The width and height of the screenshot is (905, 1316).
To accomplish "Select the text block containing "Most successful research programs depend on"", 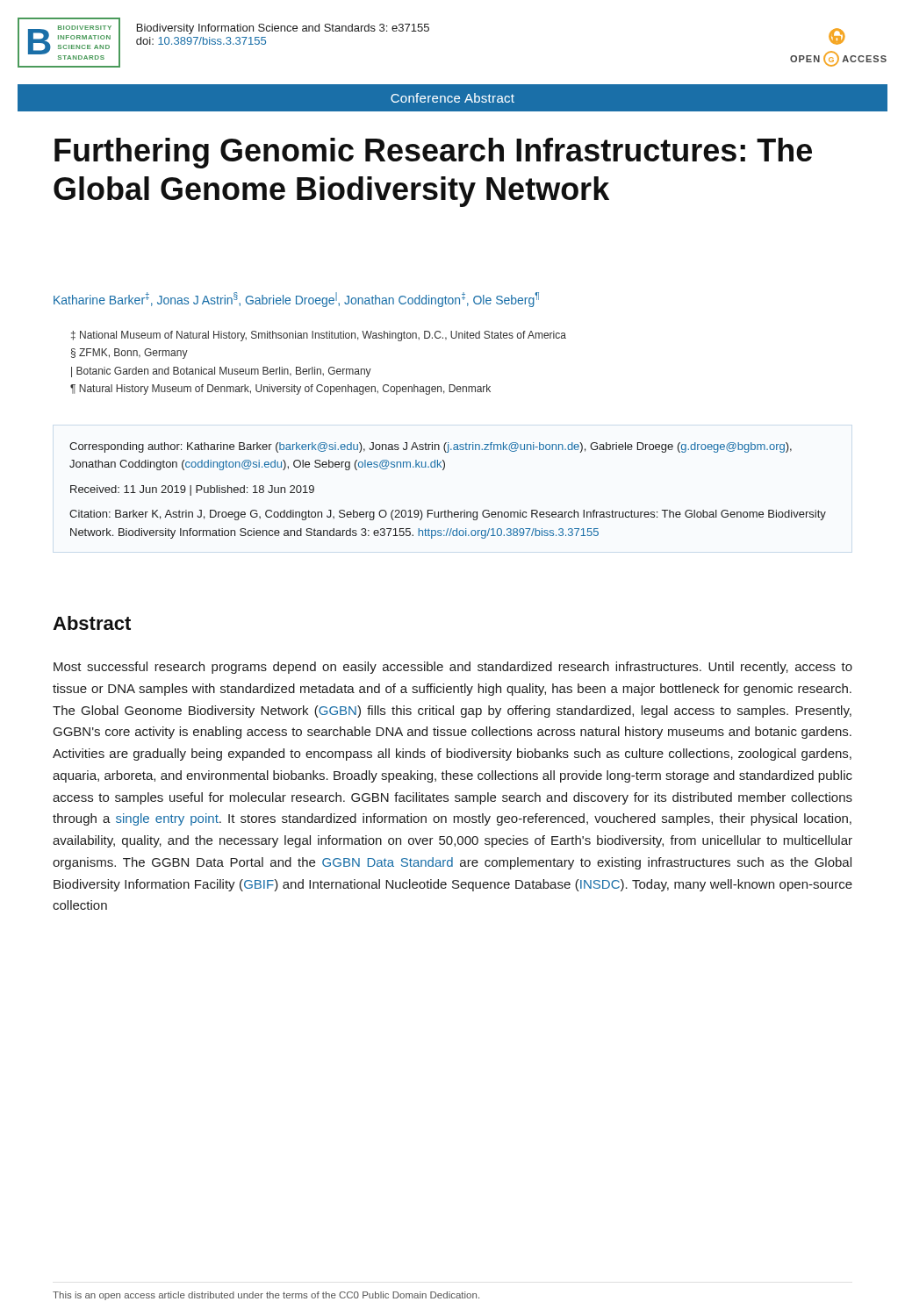I will (452, 786).
